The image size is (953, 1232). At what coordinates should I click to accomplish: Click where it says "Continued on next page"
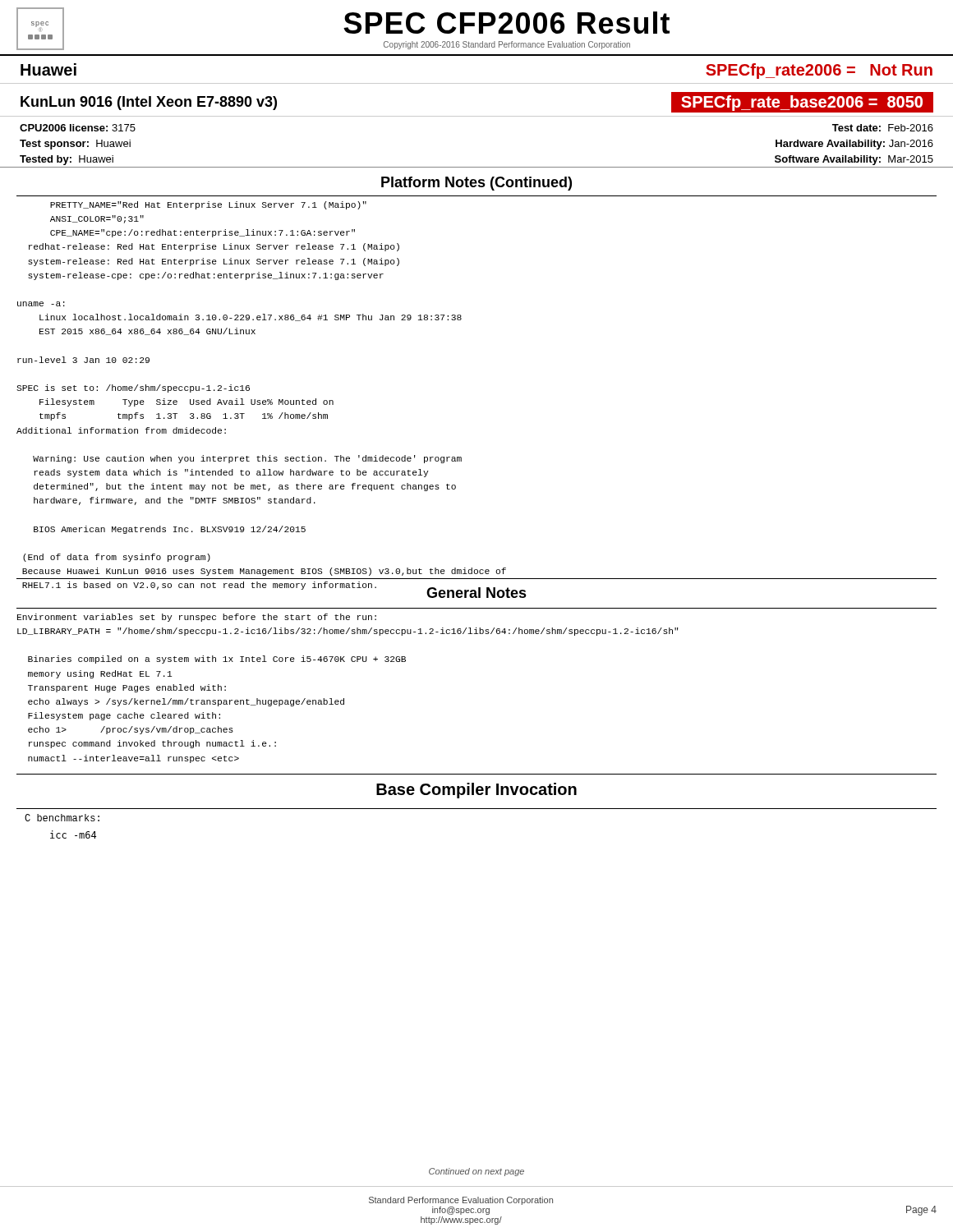[476, 1171]
